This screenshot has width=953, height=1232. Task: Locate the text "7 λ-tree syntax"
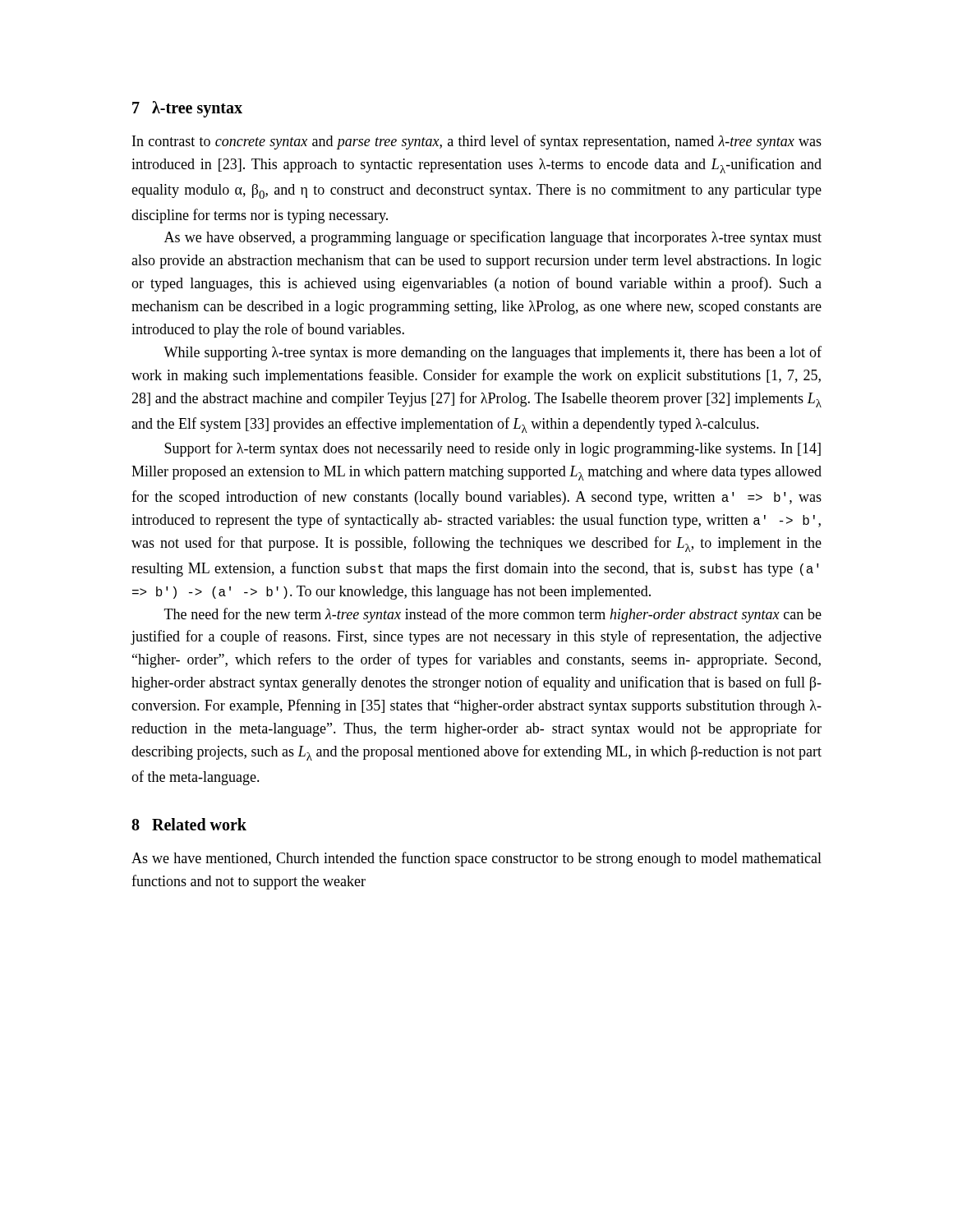coord(187,108)
